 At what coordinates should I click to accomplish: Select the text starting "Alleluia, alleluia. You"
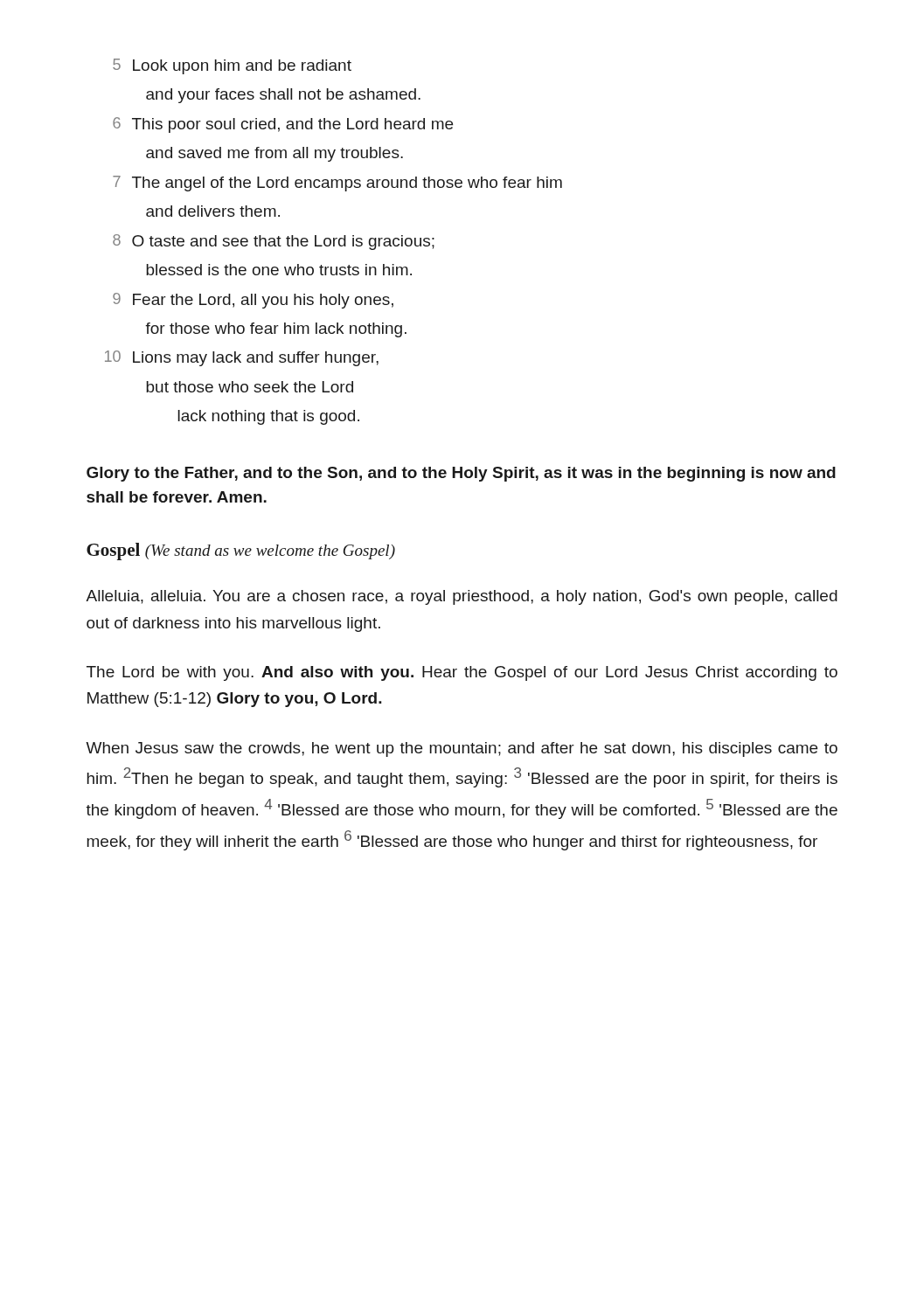pos(462,609)
